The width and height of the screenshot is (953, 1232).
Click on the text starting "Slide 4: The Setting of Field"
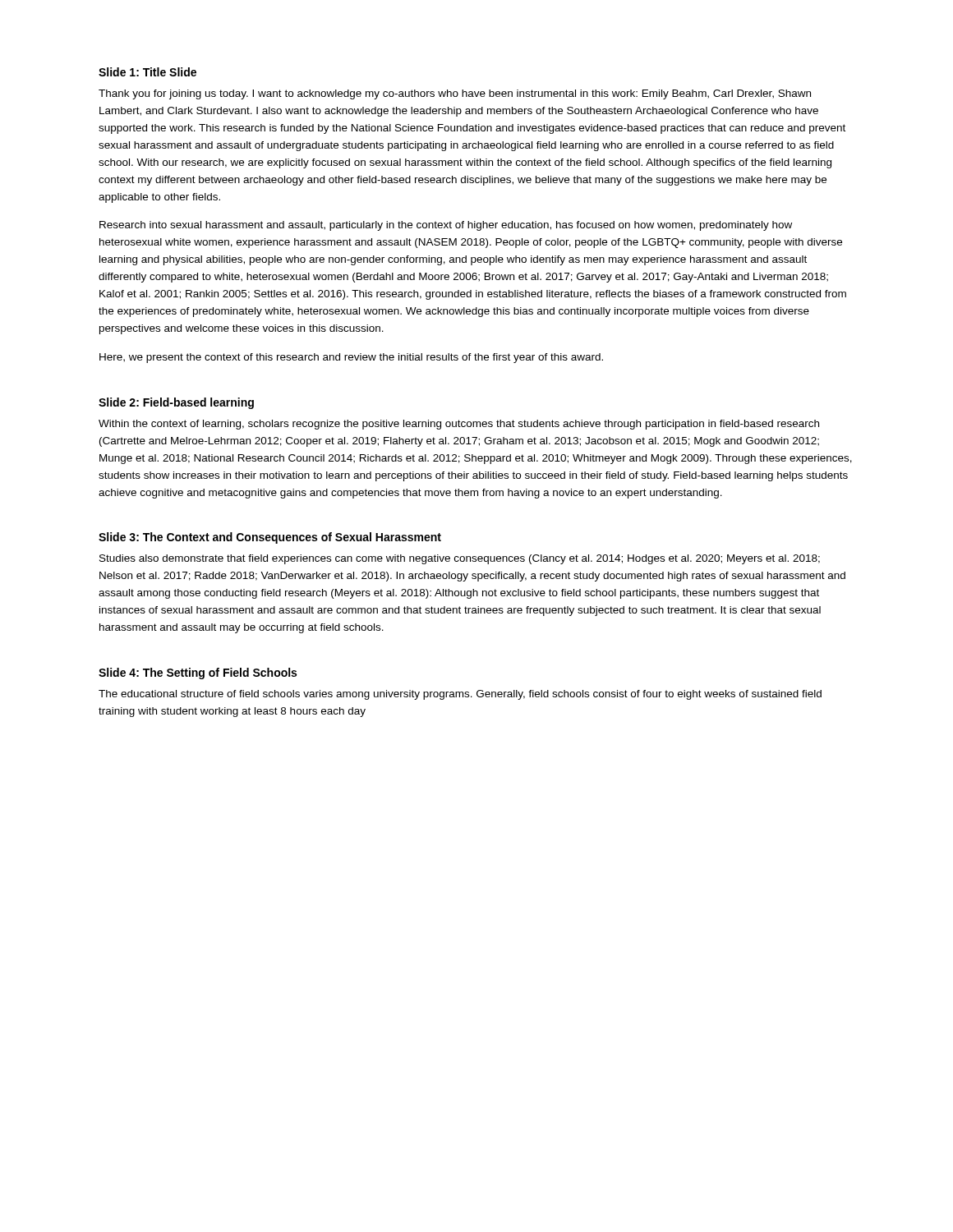click(198, 673)
